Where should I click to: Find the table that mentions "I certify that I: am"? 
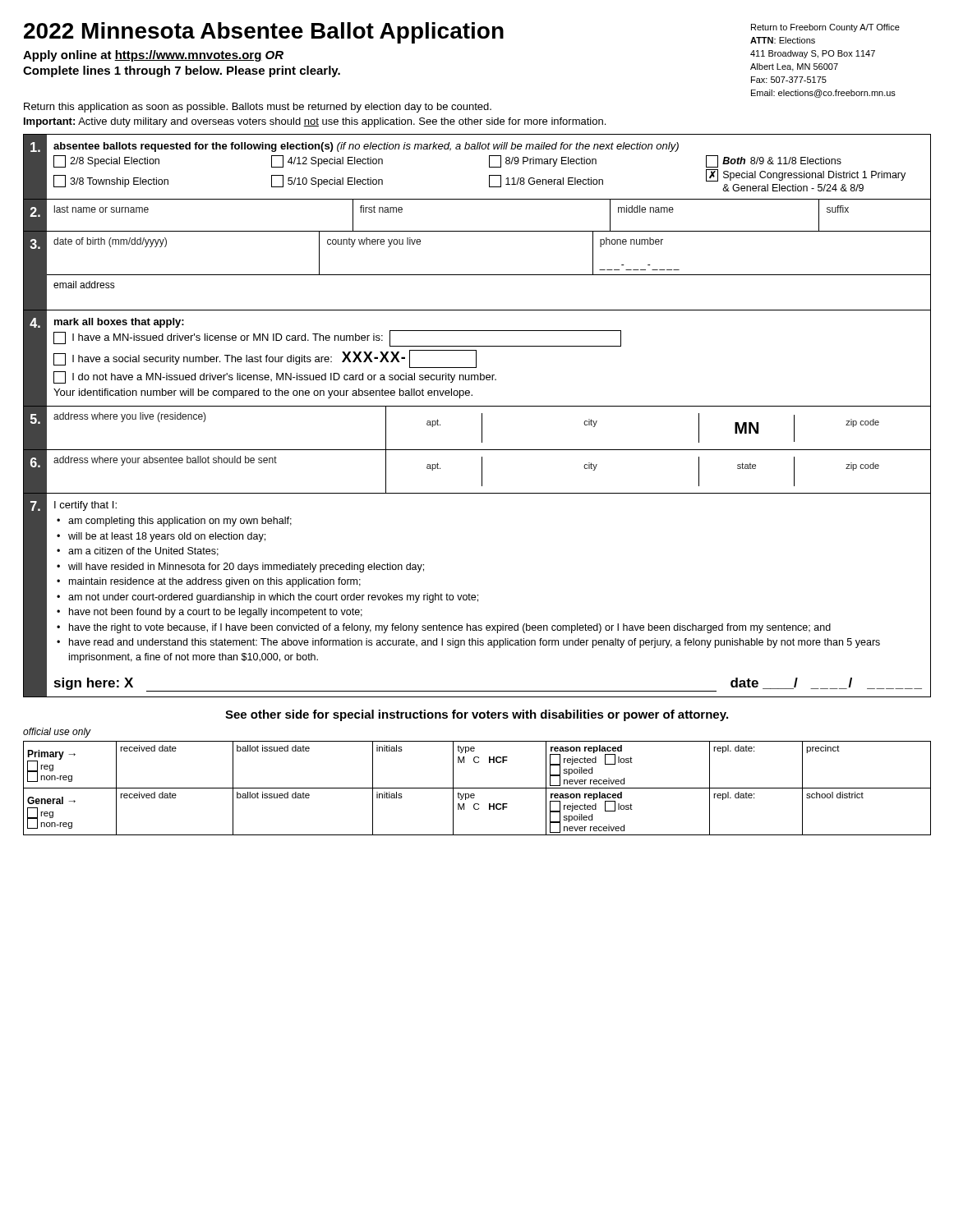coord(477,596)
